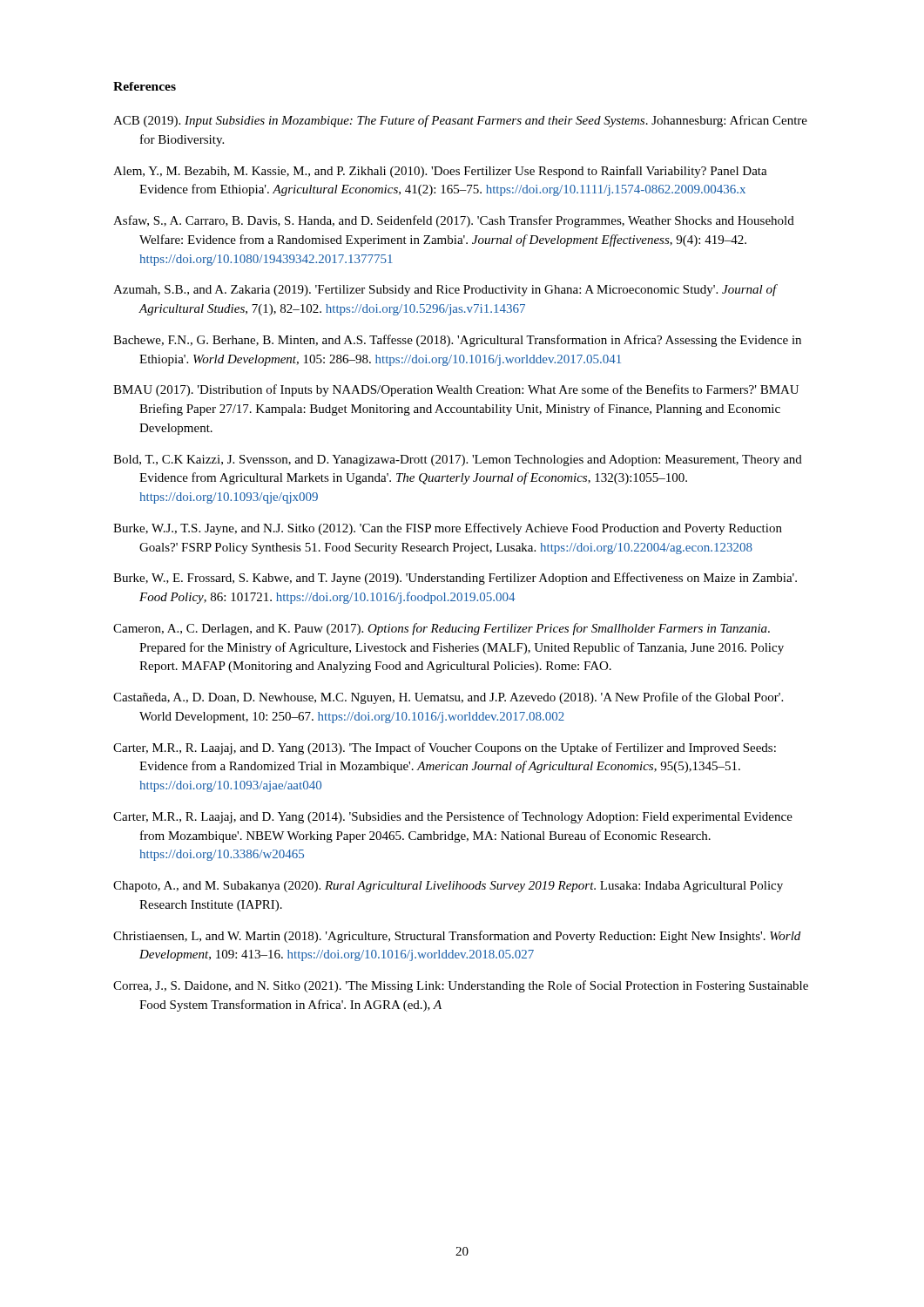Locate the list item that says "Burke, W.J., T.S. Jayne, and N.J. Sitko (2012)."
The width and height of the screenshot is (924, 1307).
coord(448,537)
